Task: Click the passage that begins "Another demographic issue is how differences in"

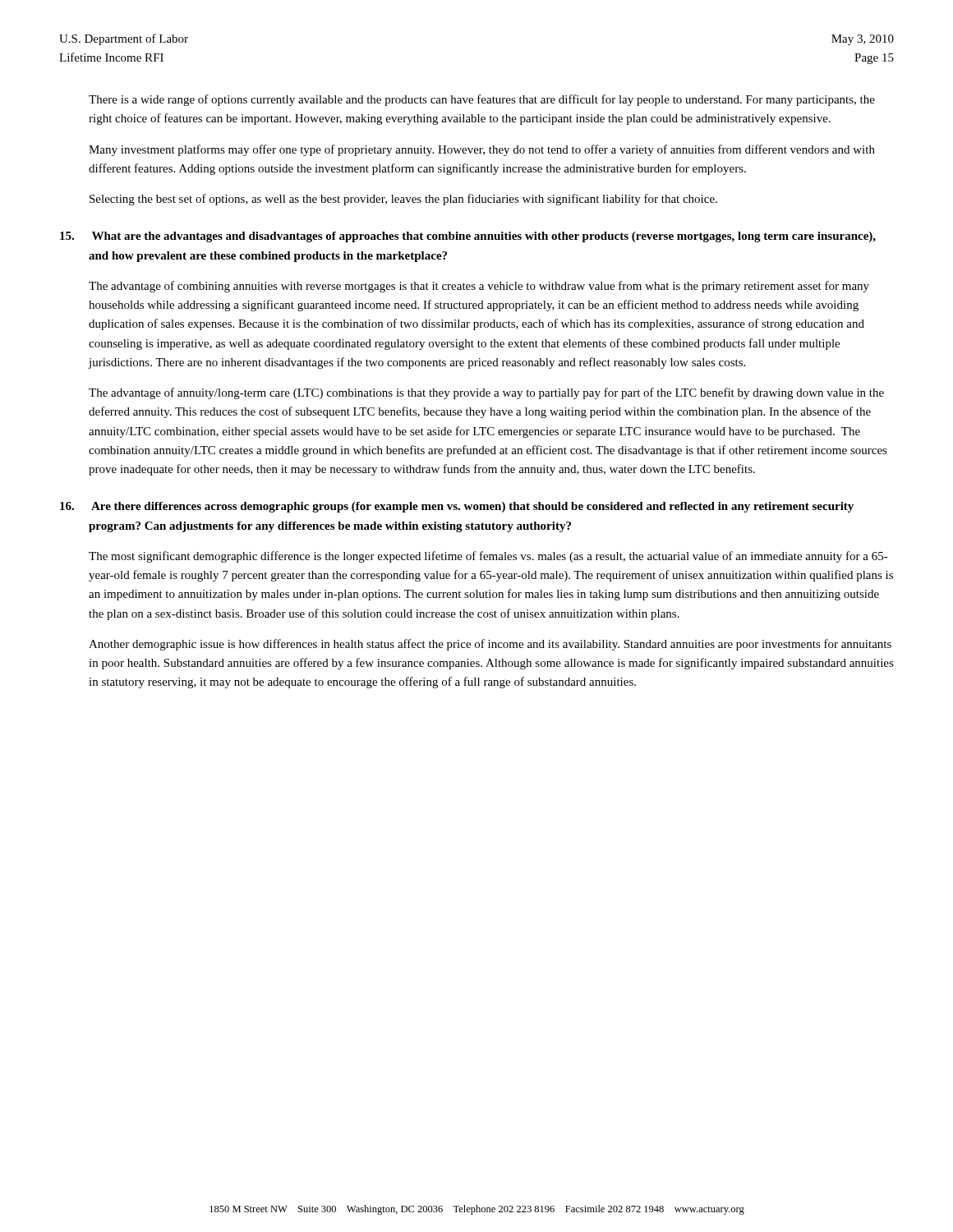Action: point(491,663)
